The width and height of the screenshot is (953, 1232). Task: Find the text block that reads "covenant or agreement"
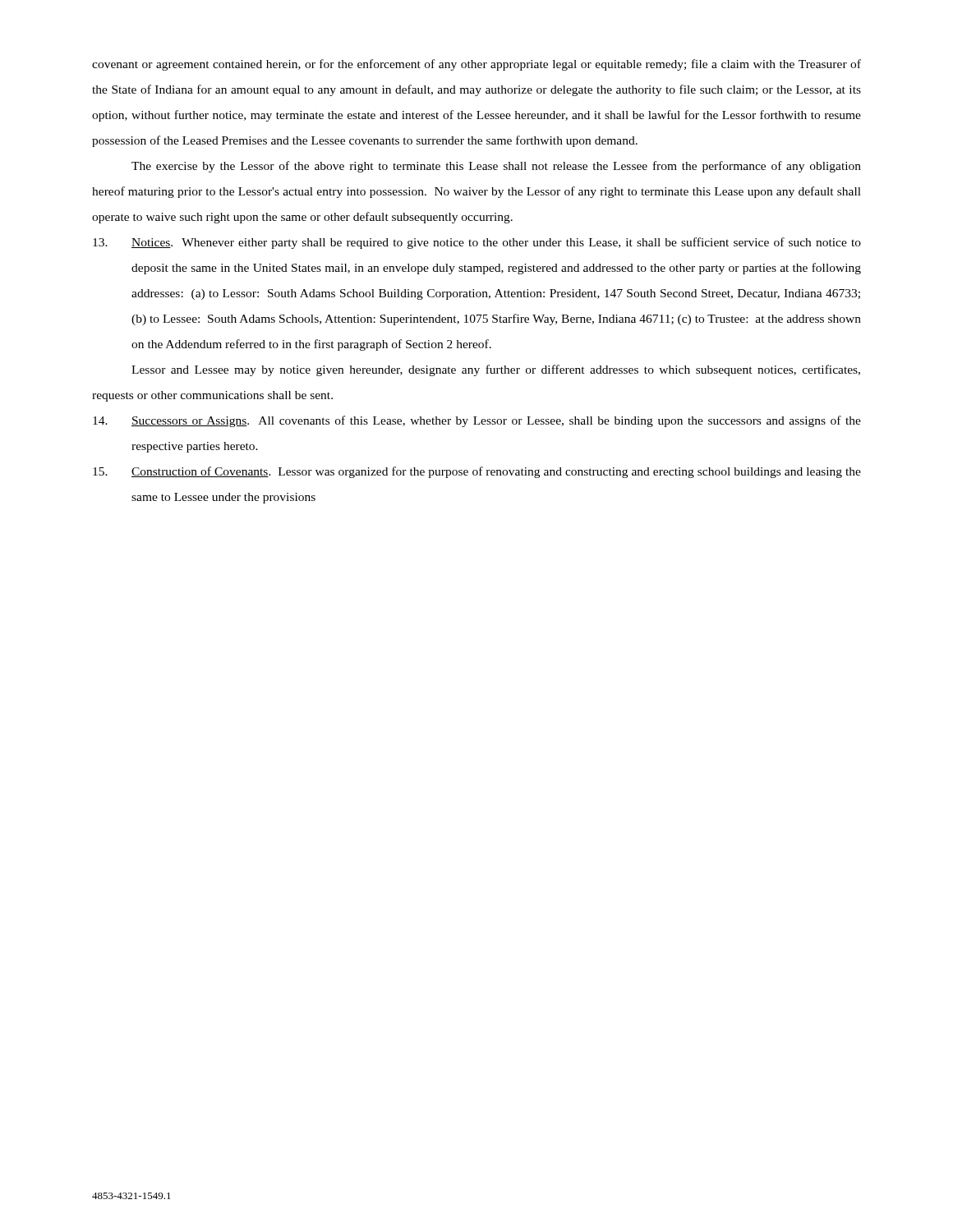coord(476,102)
